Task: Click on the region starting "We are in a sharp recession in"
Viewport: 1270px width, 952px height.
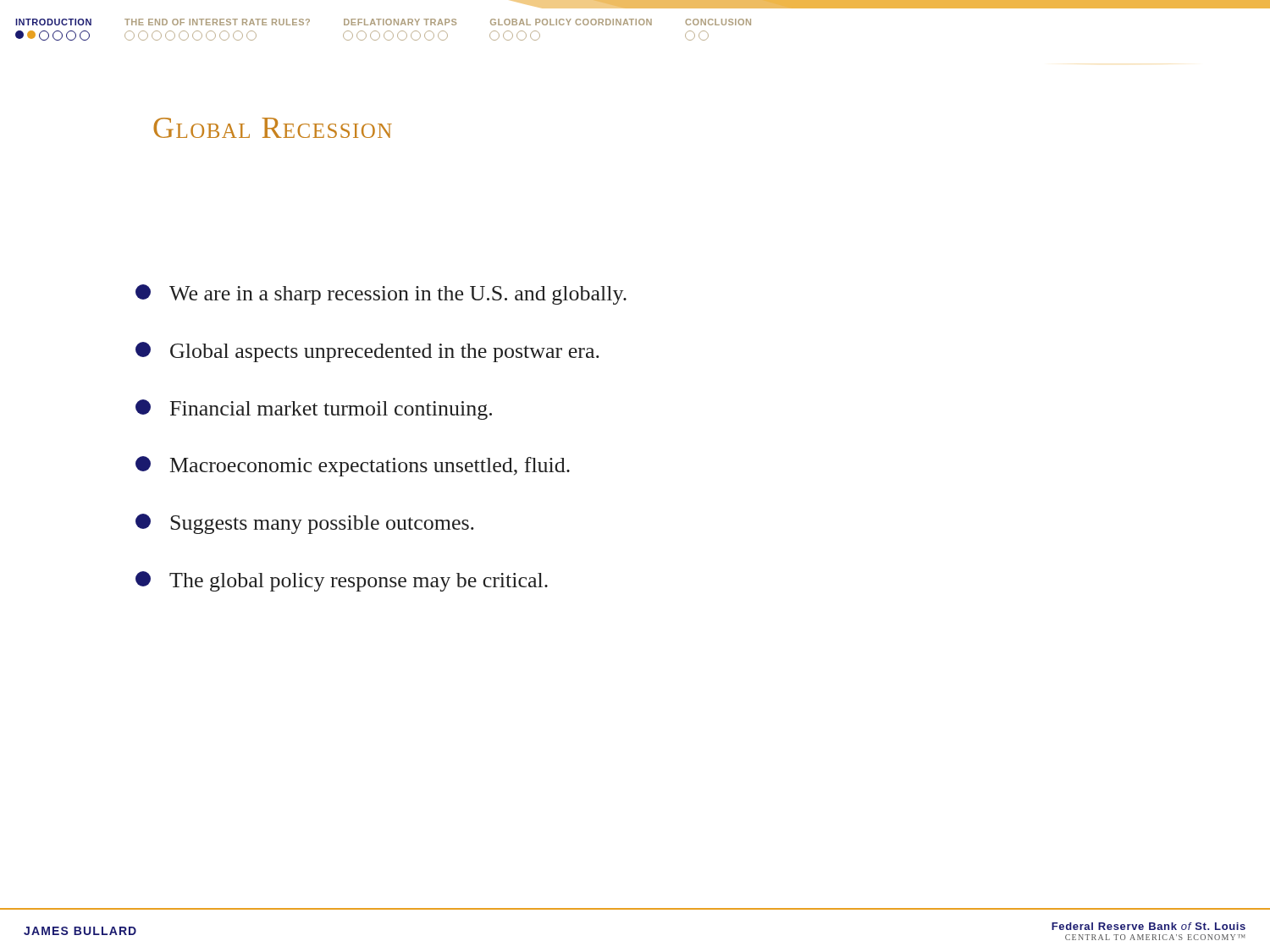Action: [x=382, y=294]
